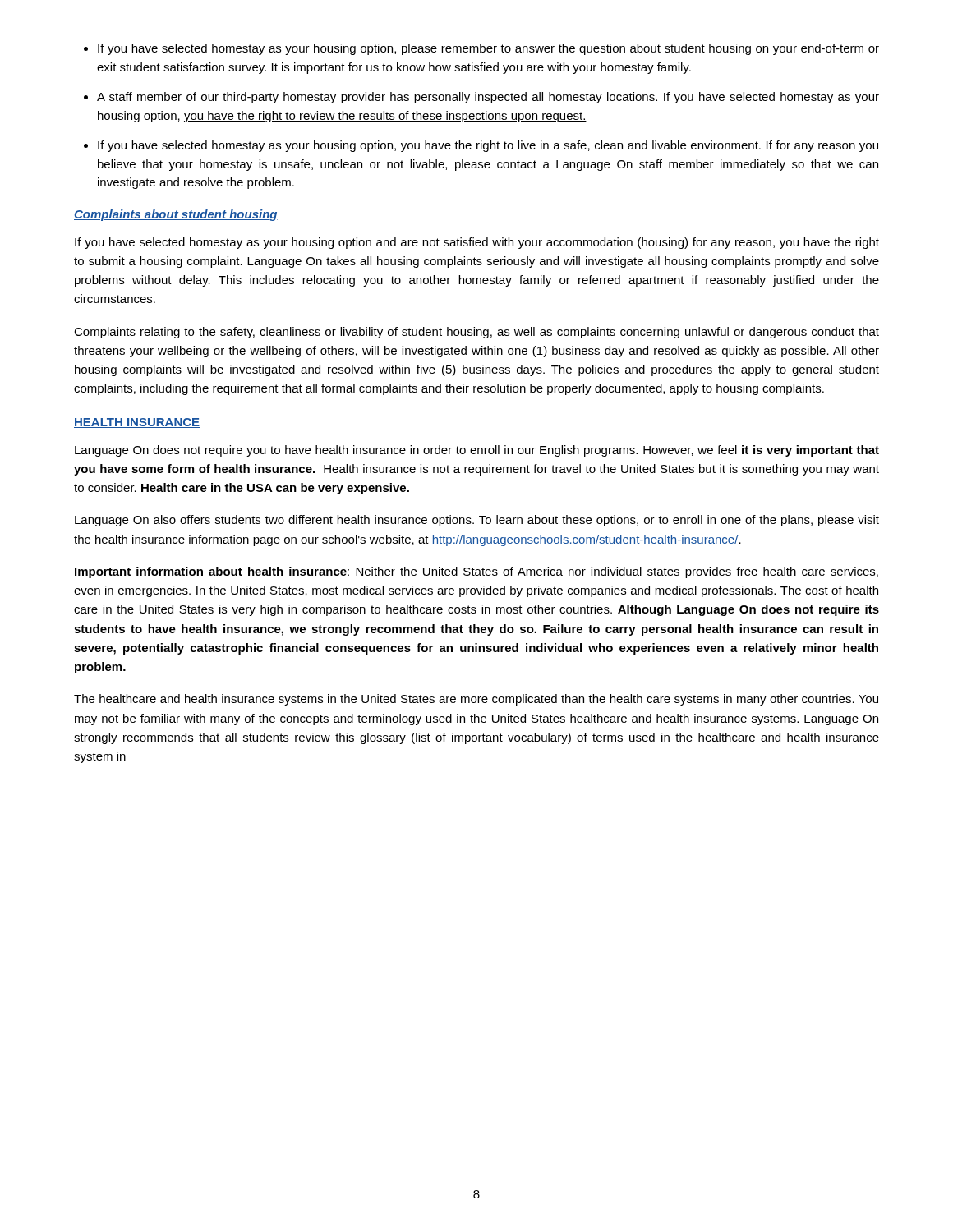953x1232 pixels.
Task: Where is the passage that starts "A staff member of our"?
Action: pos(488,106)
